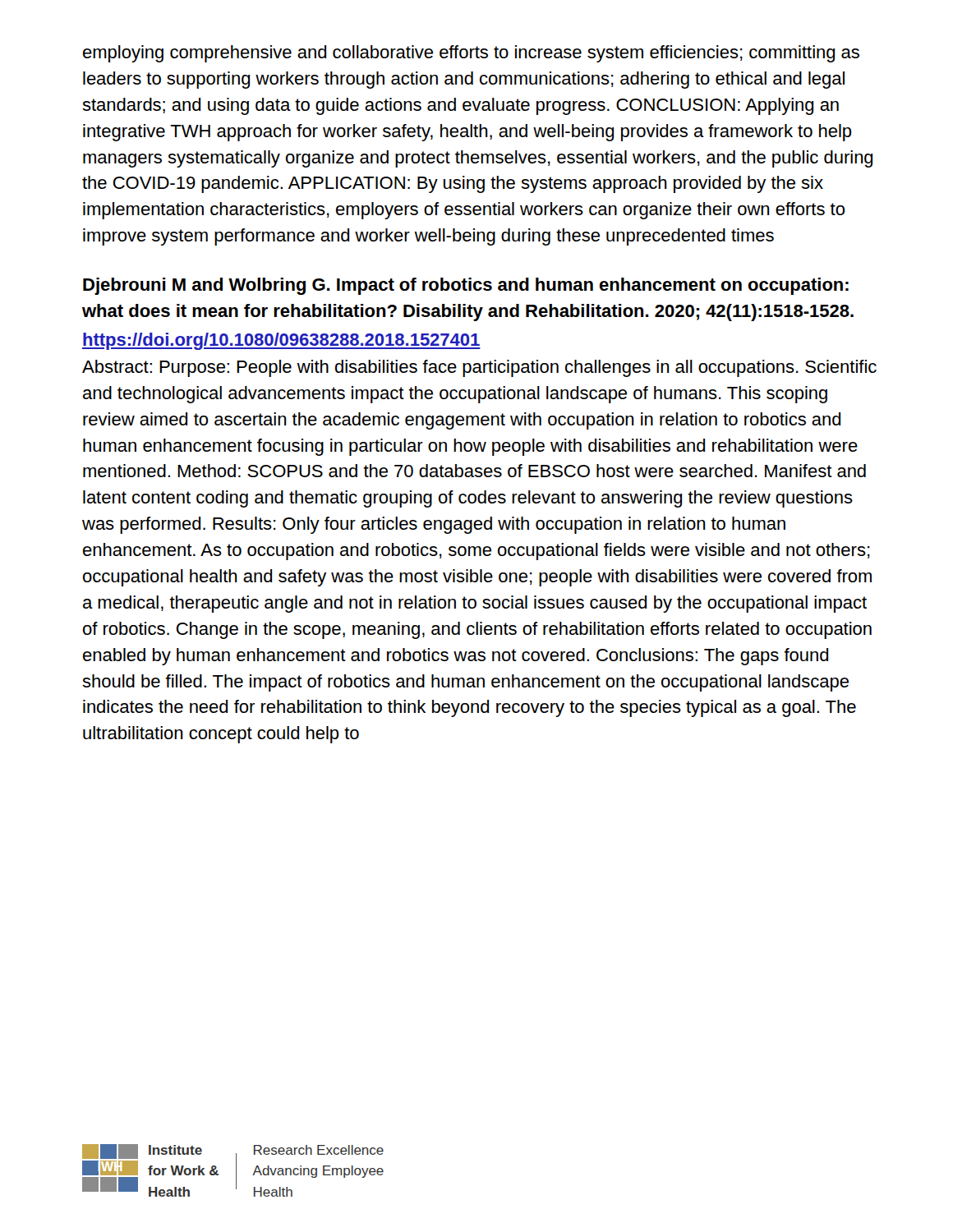The height and width of the screenshot is (1232, 953).
Task: Click on the text block that reads "employing comprehensive and"
Action: (478, 144)
